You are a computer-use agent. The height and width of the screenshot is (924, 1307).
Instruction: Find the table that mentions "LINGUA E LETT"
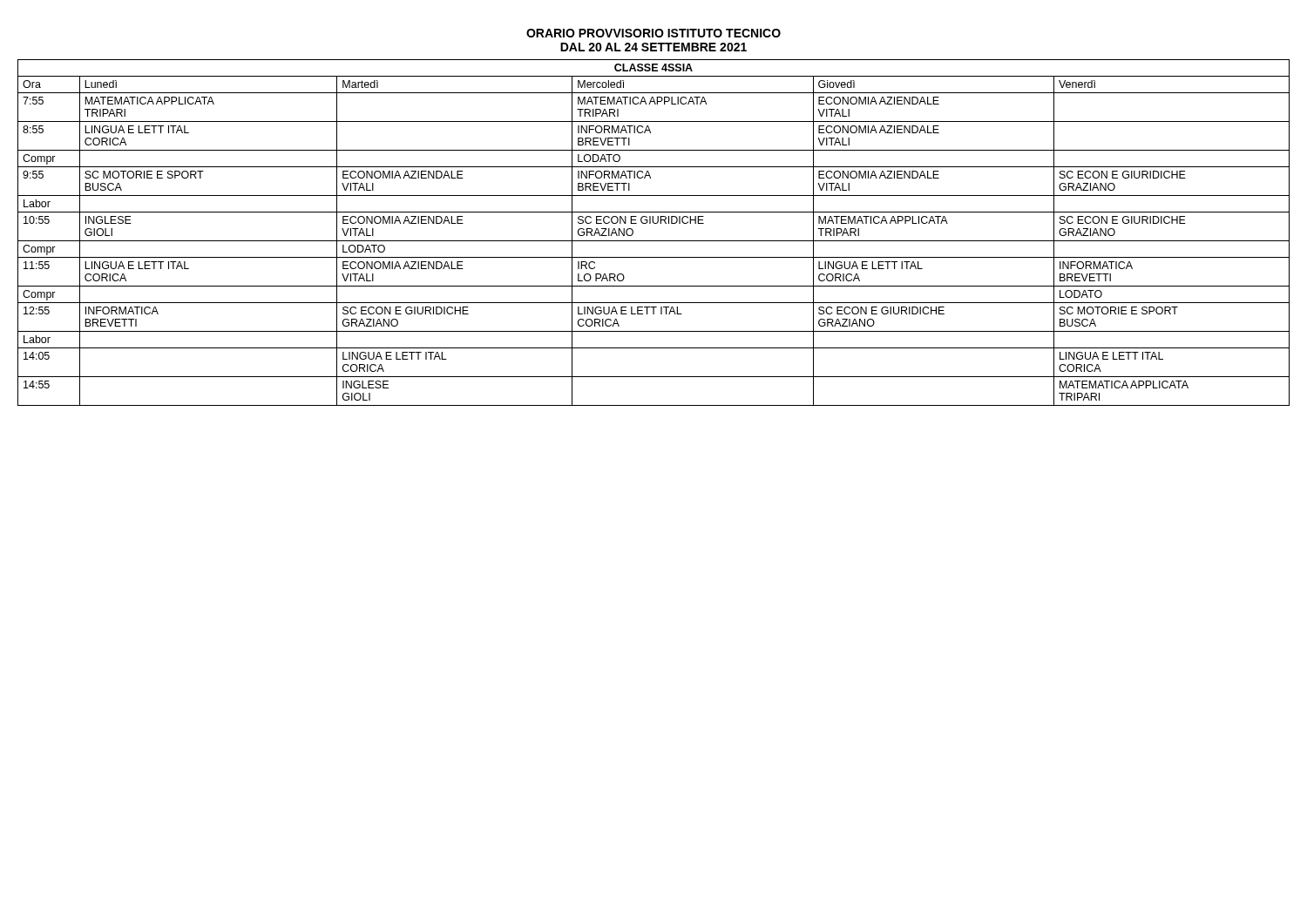pyautogui.click(x=654, y=233)
